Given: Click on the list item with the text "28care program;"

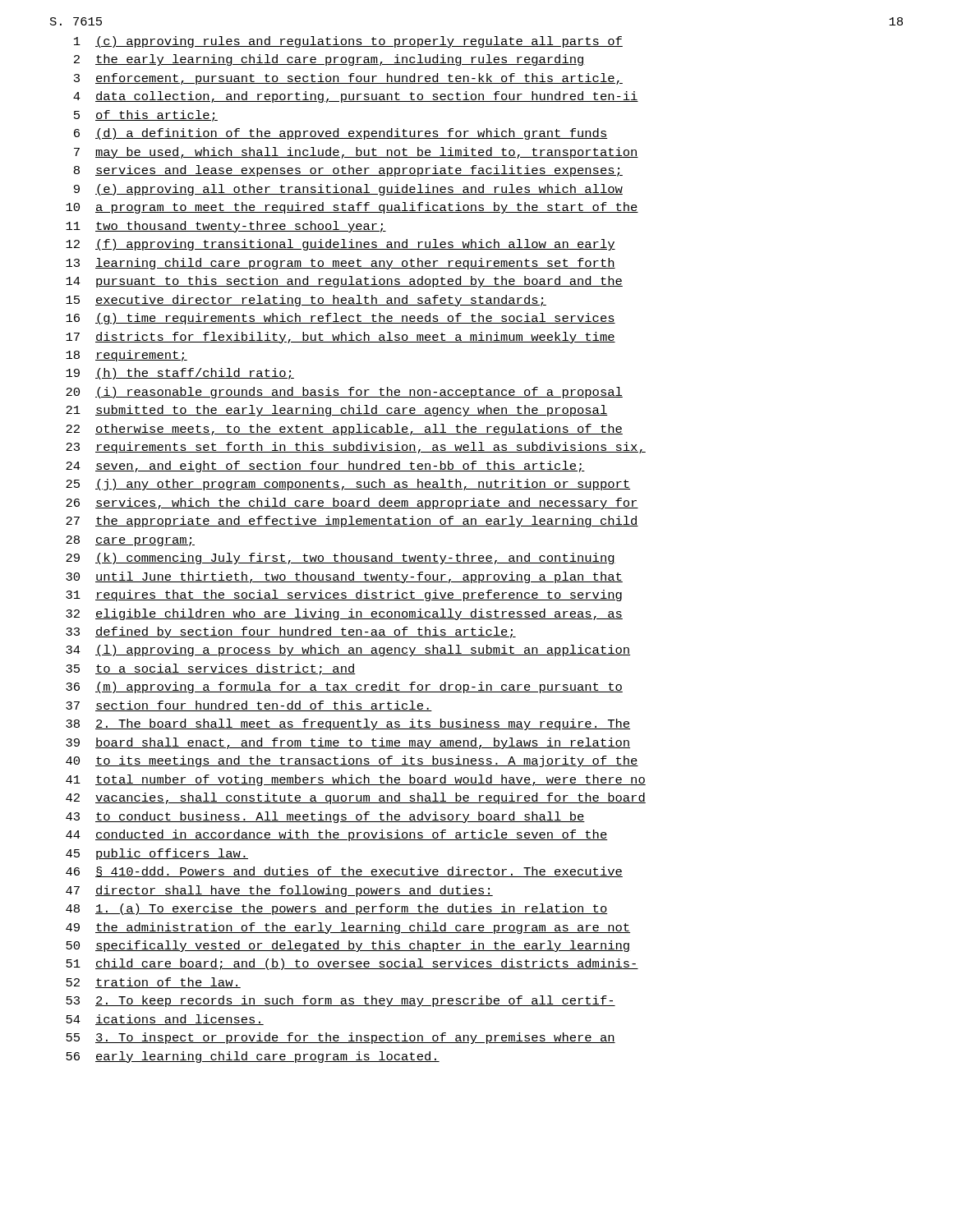Looking at the screenshot, I should [x=130, y=541].
